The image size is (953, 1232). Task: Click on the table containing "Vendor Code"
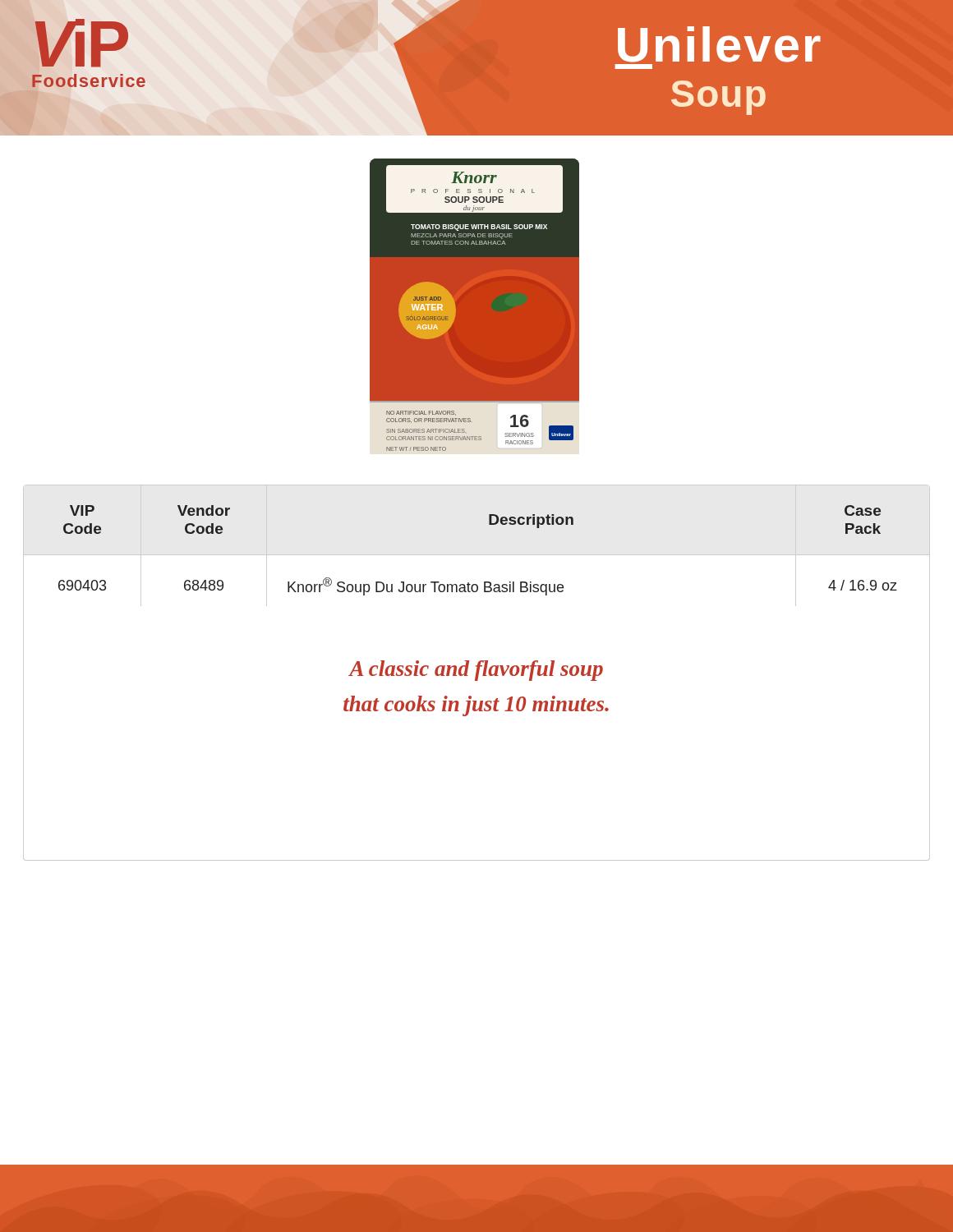(x=476, y=551)
